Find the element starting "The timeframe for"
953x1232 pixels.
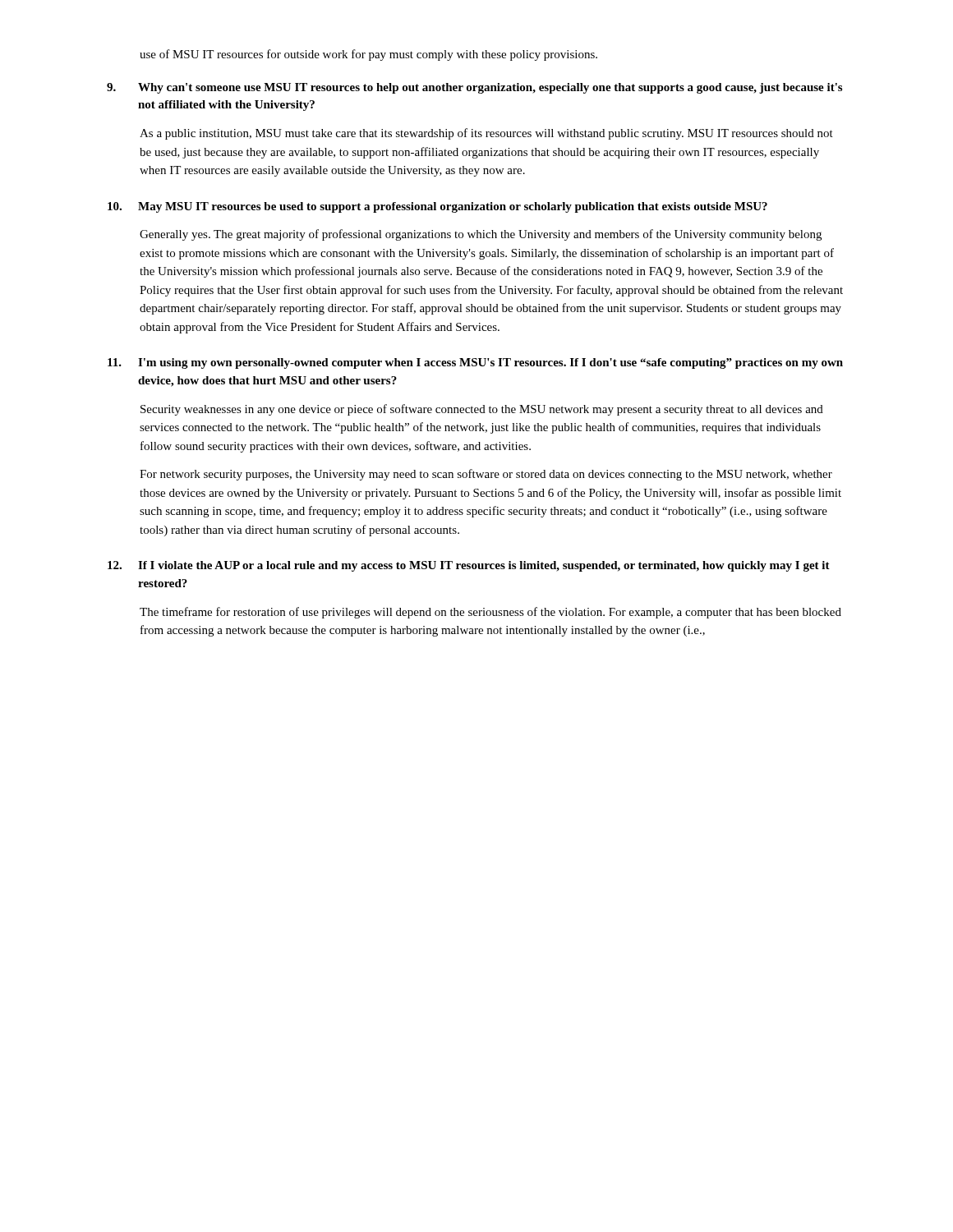tap(493, 621)
